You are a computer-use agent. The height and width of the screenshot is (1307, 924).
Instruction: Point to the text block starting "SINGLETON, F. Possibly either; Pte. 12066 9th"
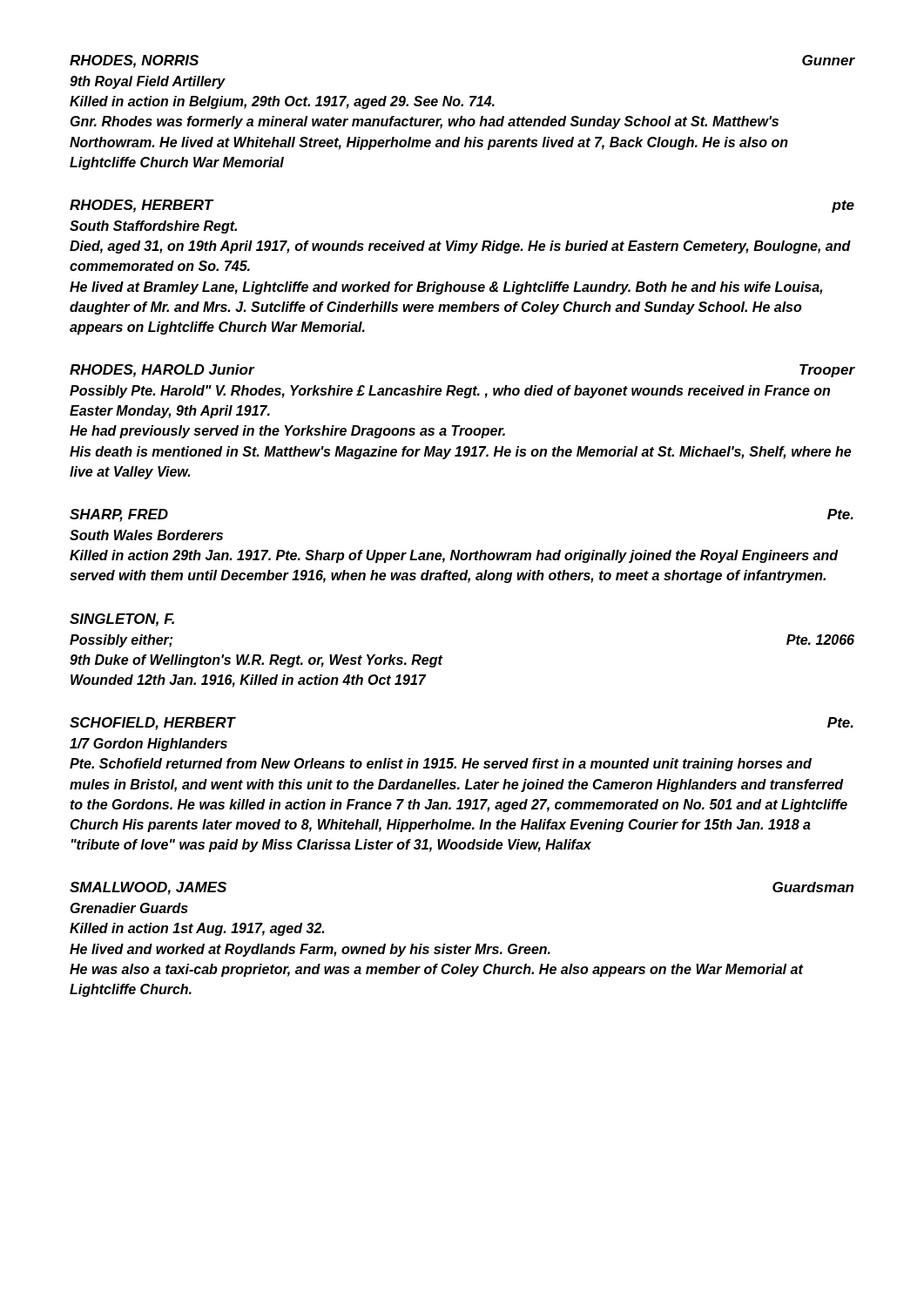point(122,620)
